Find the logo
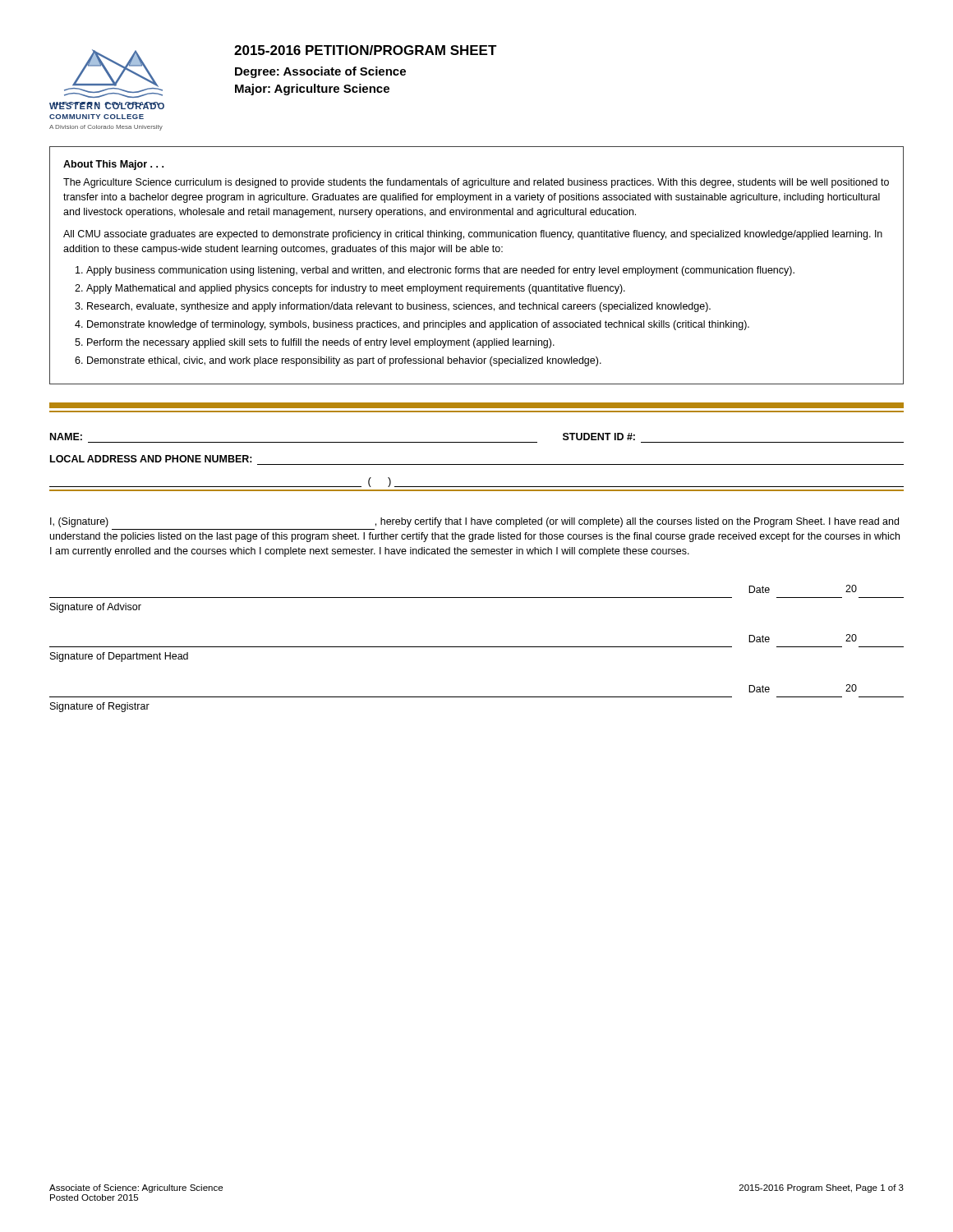This screenshot has height=1232, width=953. tap(129, 85)
